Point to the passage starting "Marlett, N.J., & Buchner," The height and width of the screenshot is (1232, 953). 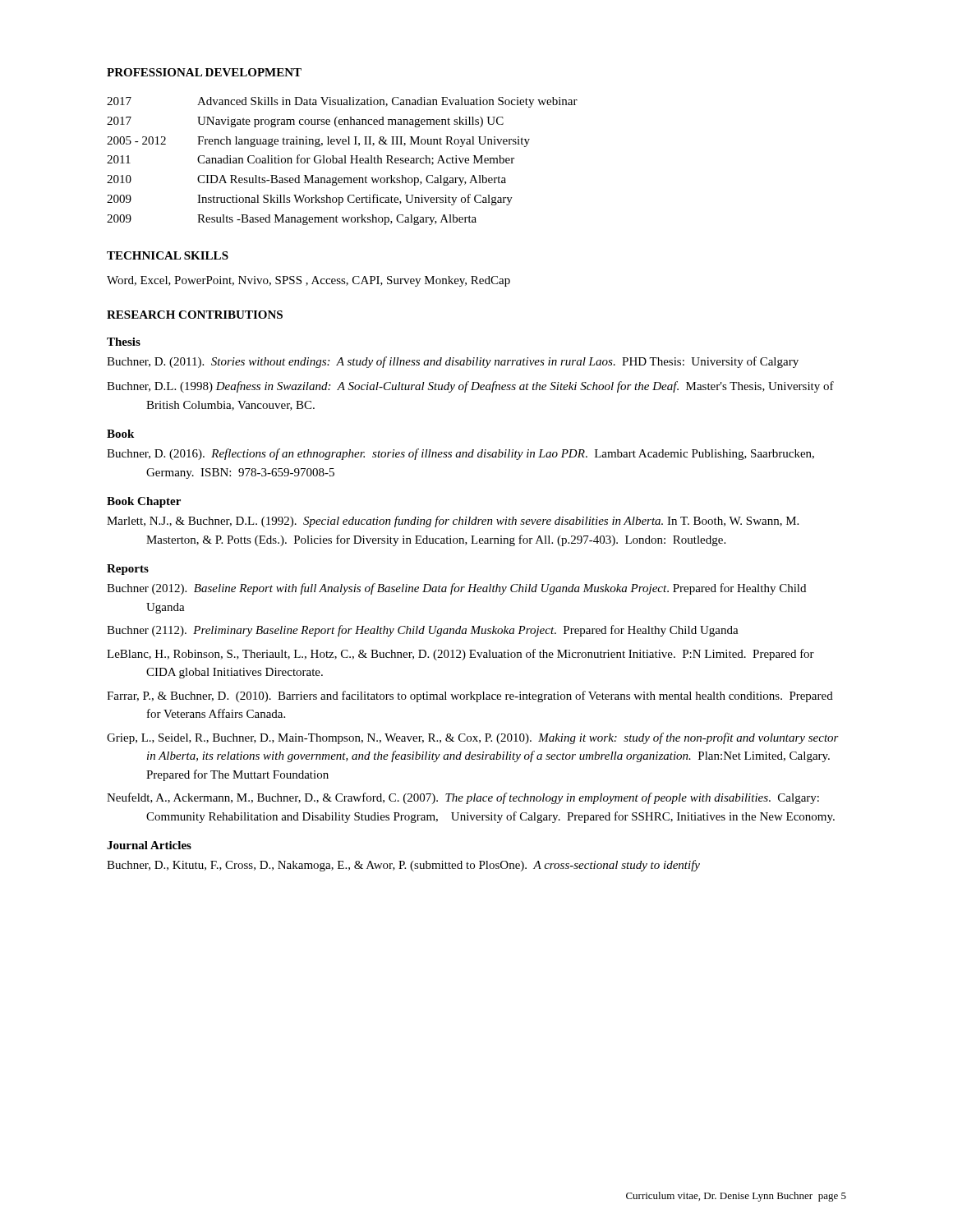point(453,530)
